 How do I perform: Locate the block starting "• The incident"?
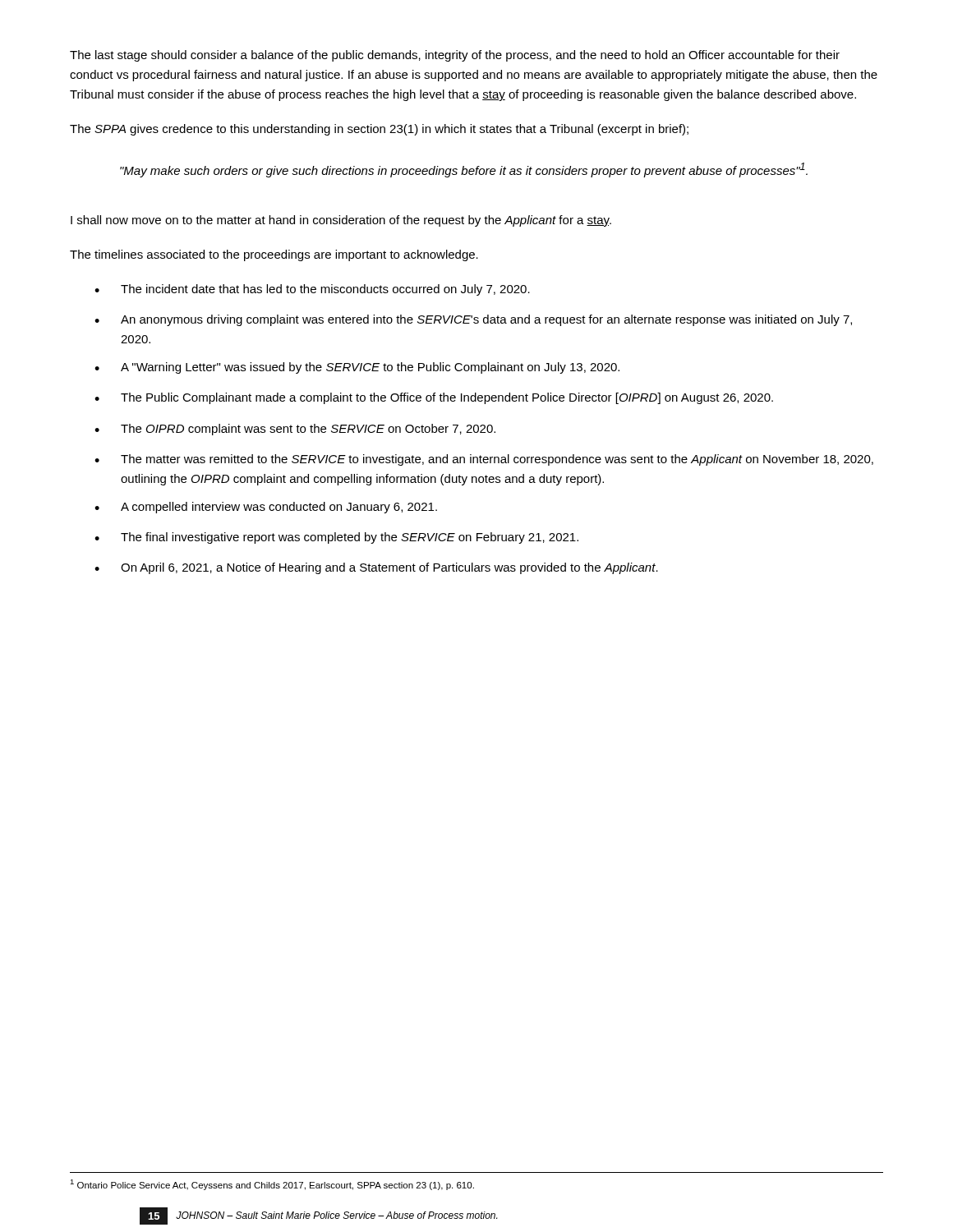489,290
